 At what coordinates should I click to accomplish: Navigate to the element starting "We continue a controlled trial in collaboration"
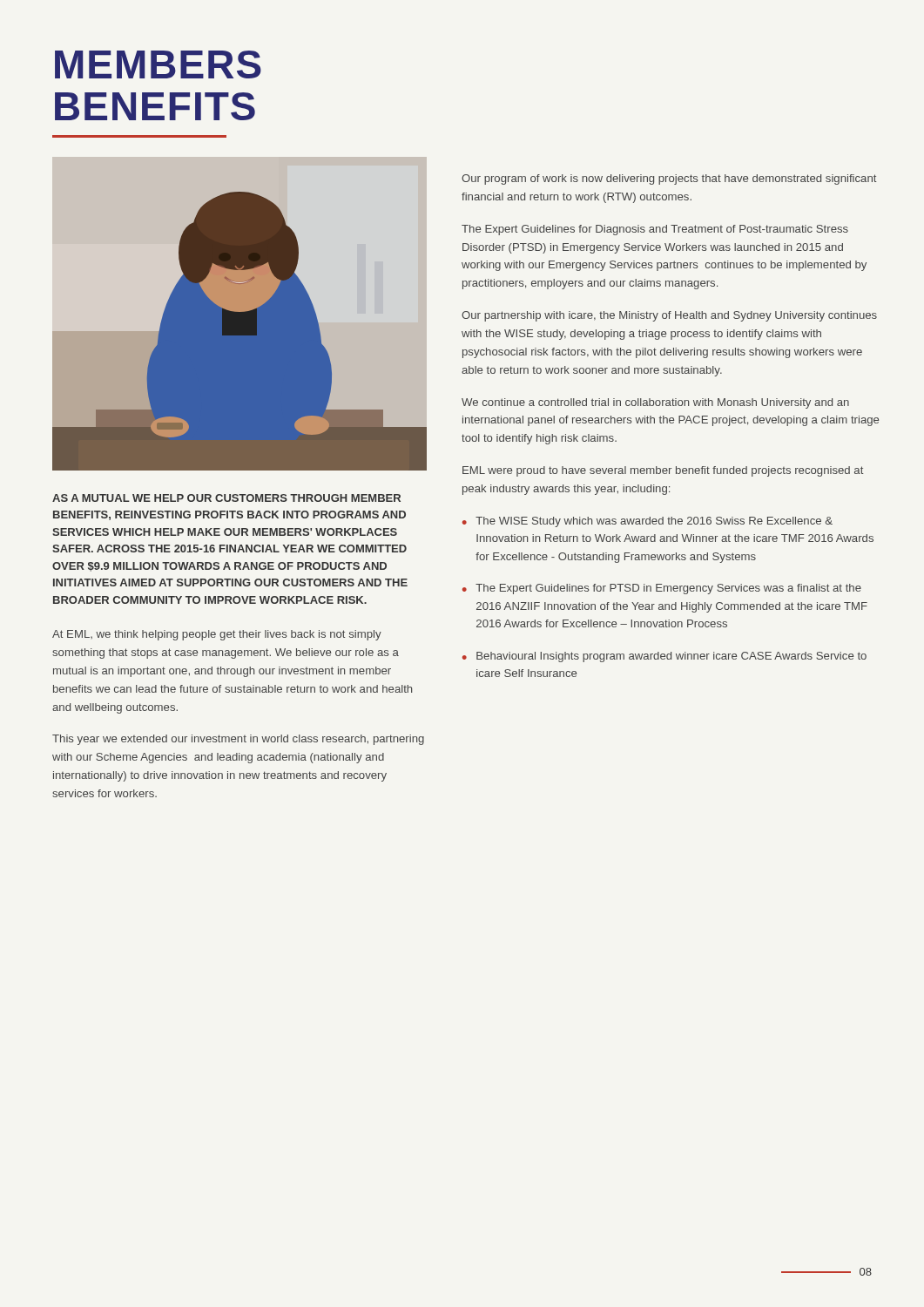pyautogui.click(x=671, y=420)
